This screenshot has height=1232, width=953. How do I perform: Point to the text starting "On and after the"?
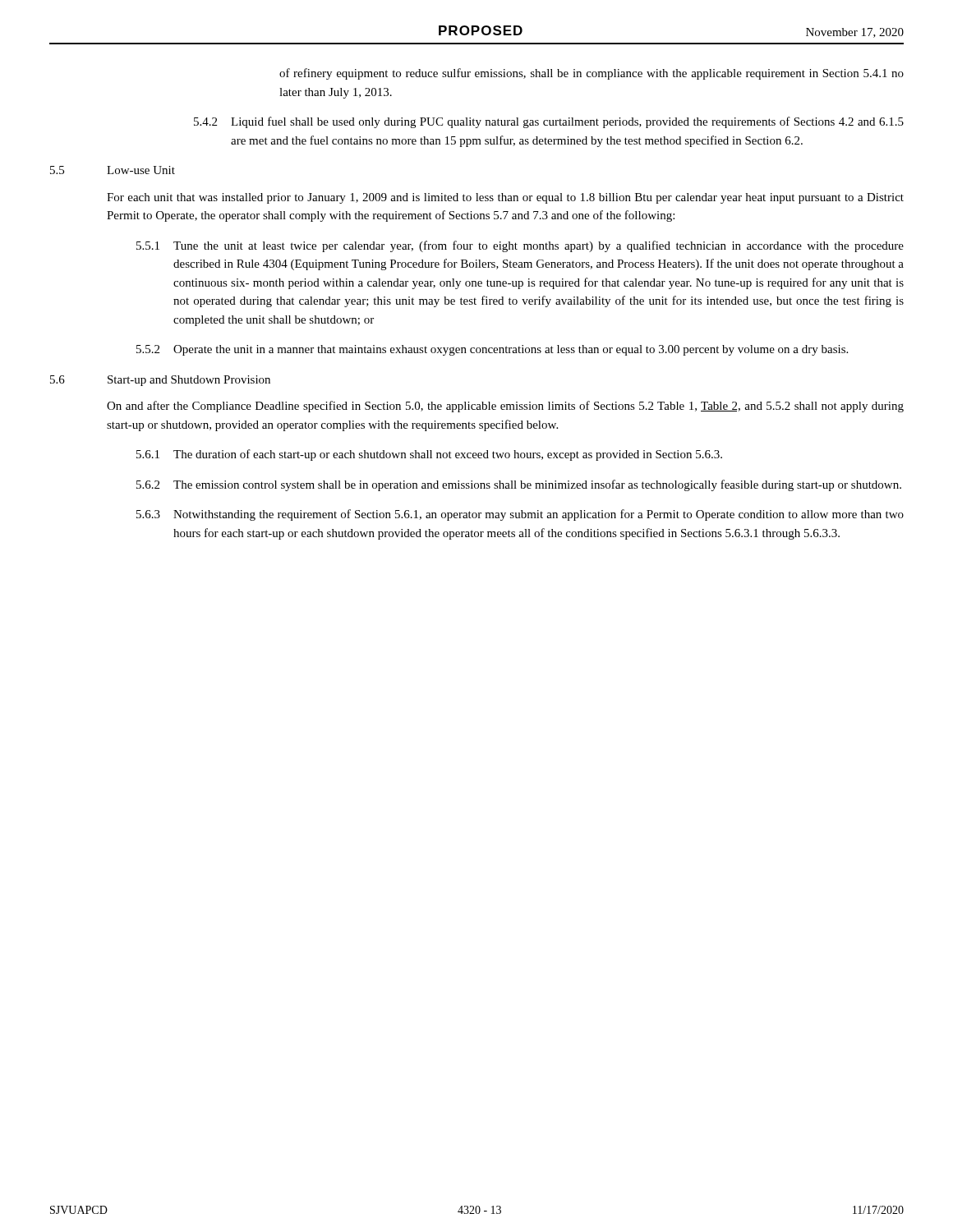pos(505,415)
